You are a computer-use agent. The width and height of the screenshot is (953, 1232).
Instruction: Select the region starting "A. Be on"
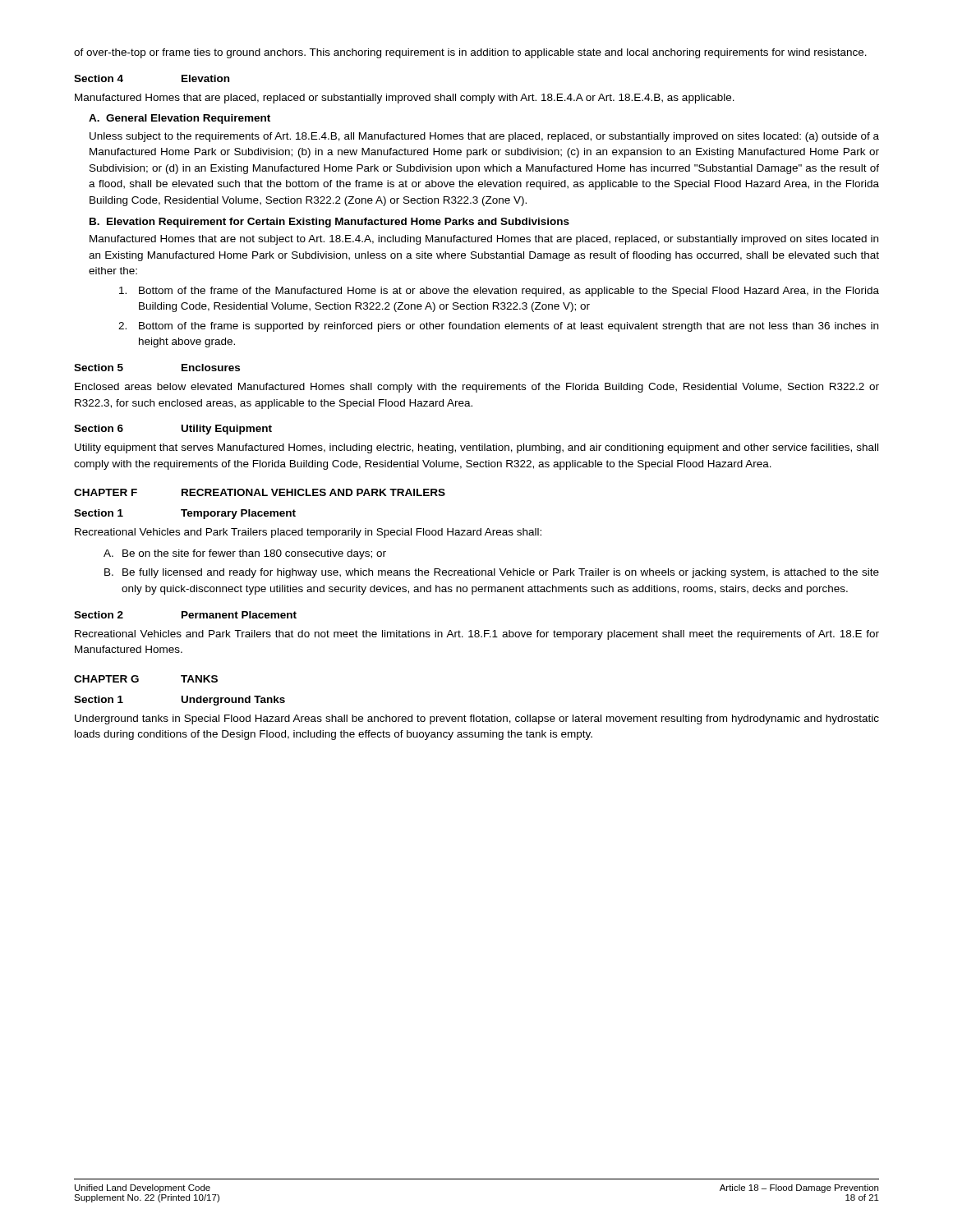point(245,553)
